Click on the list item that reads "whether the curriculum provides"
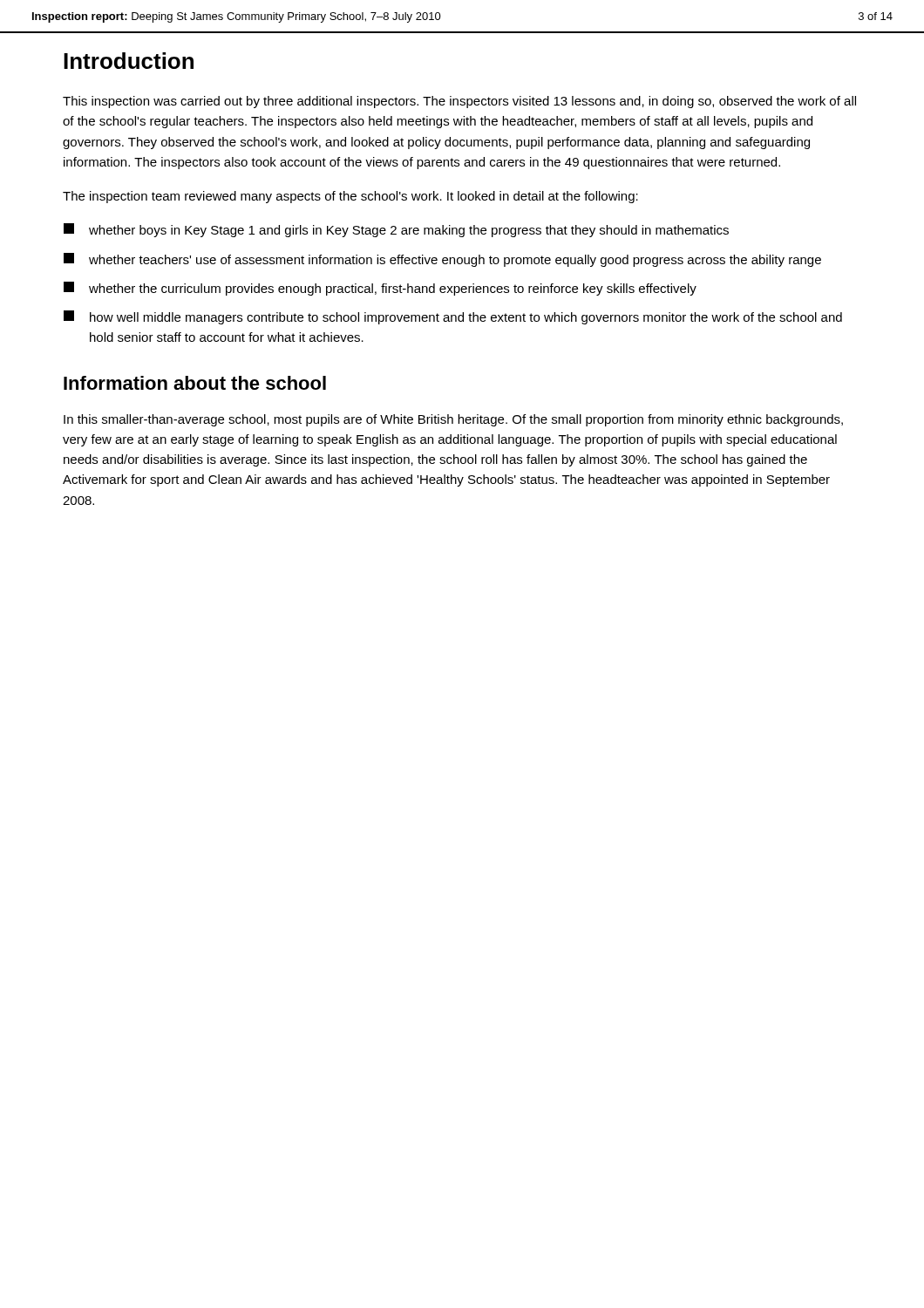The image size is (924, 1308). (x=462, y=288)
